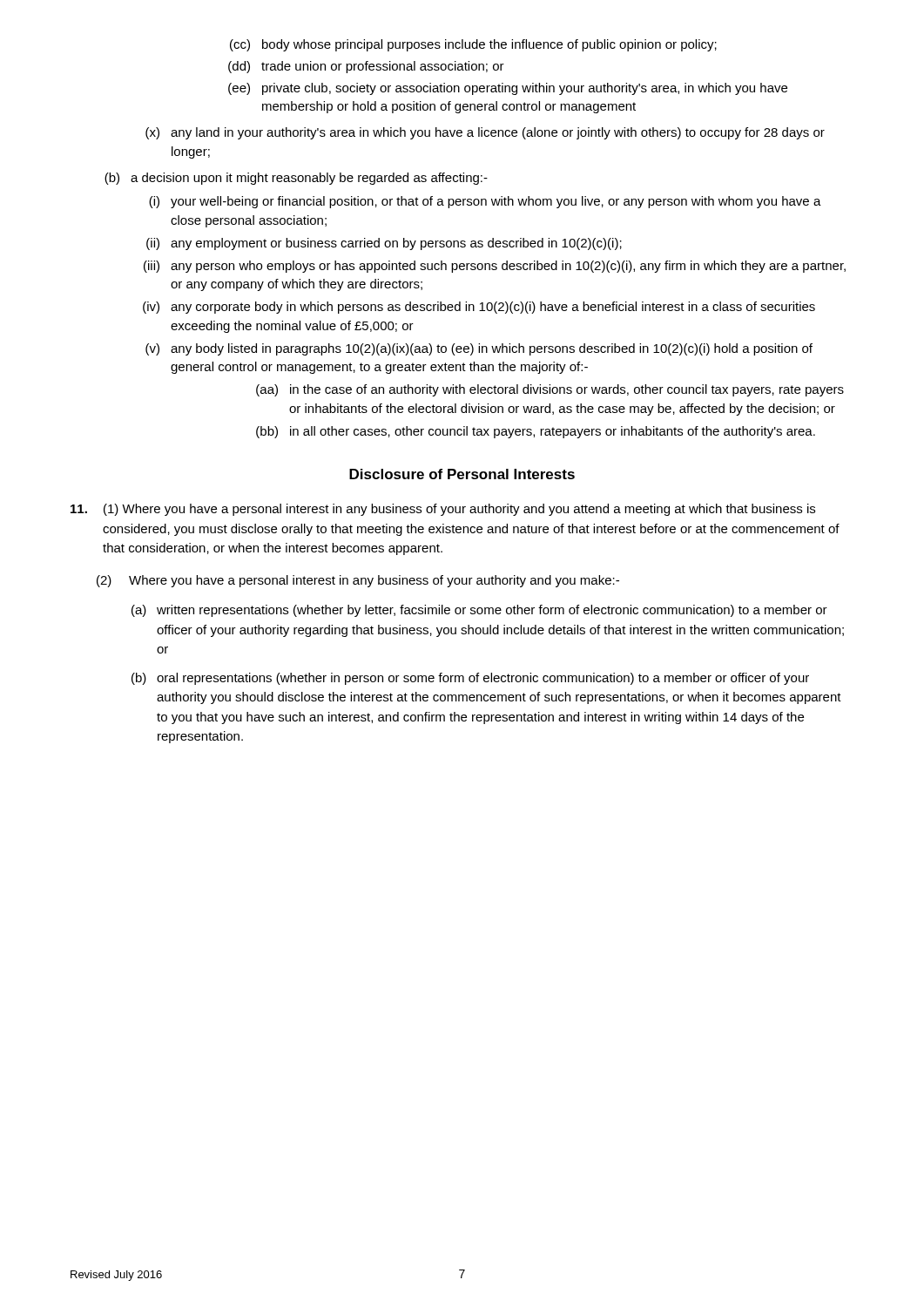Click on the list item that reads "(ii) any employment or business"
This screenshot has height=1307, width=924.
(492, 243)
